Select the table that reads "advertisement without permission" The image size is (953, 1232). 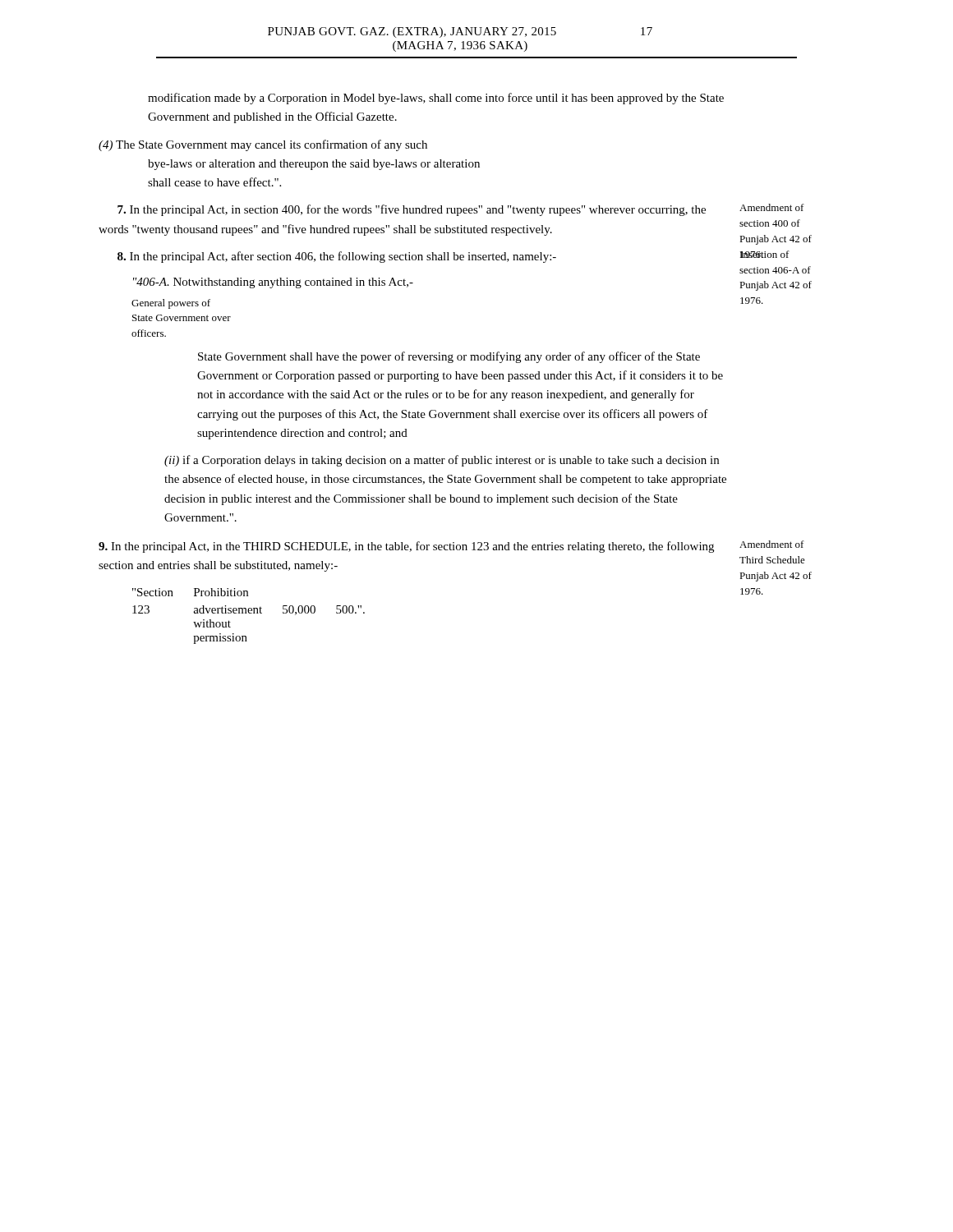(x=431, y=615)
